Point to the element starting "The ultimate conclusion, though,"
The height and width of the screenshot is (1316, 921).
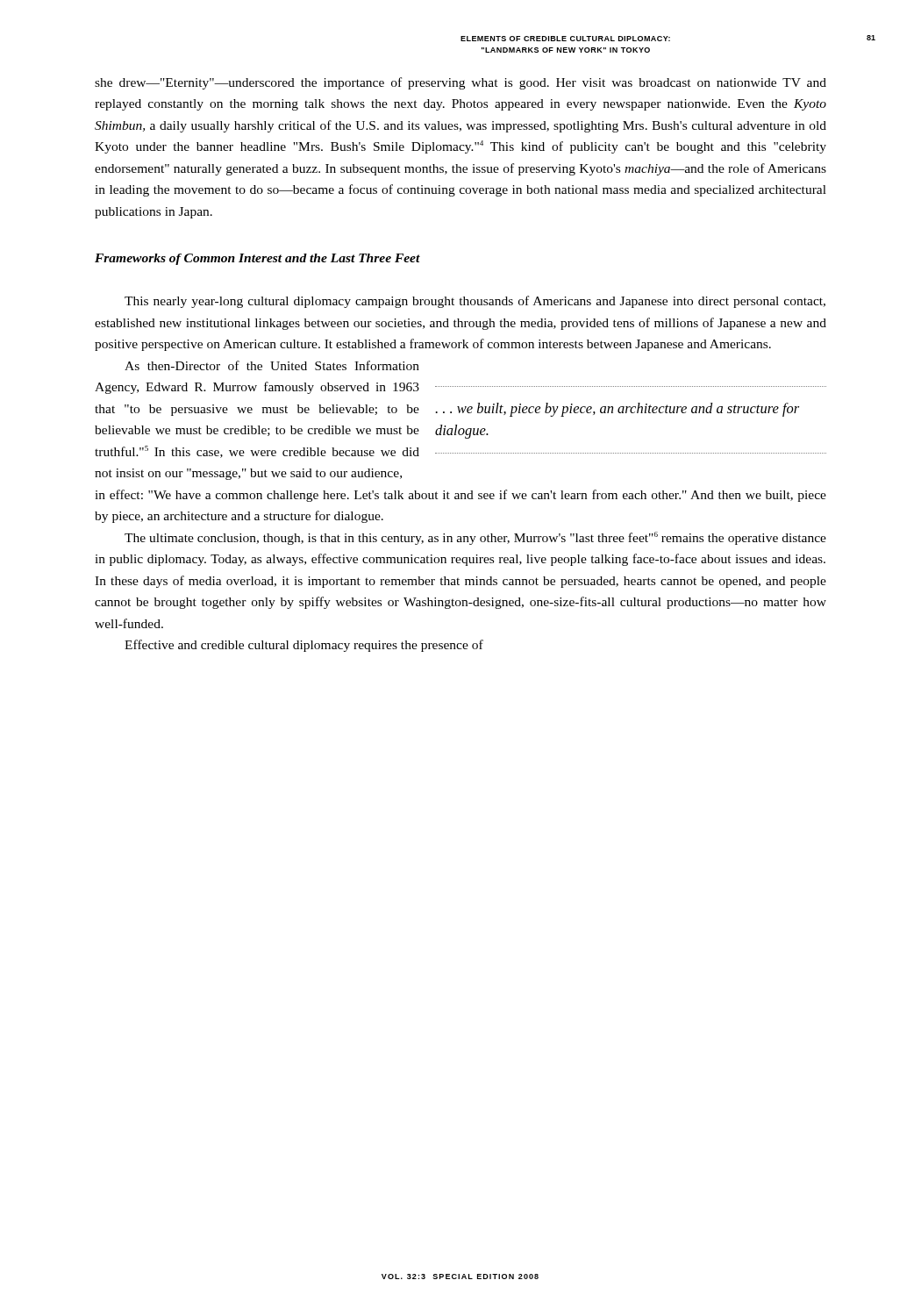coord(460,580)
